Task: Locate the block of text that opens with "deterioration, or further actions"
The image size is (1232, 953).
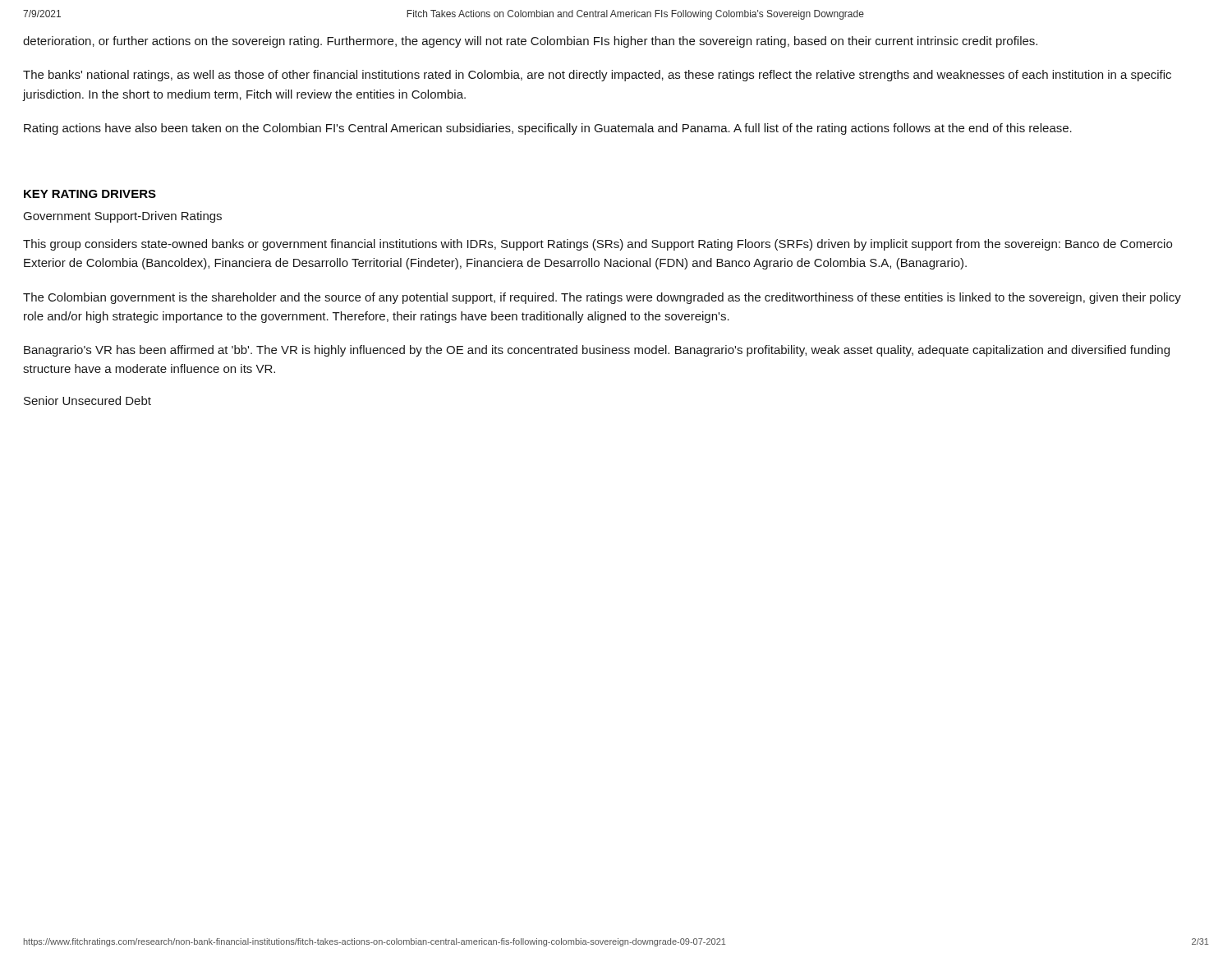Action: (x=531, y=41)
